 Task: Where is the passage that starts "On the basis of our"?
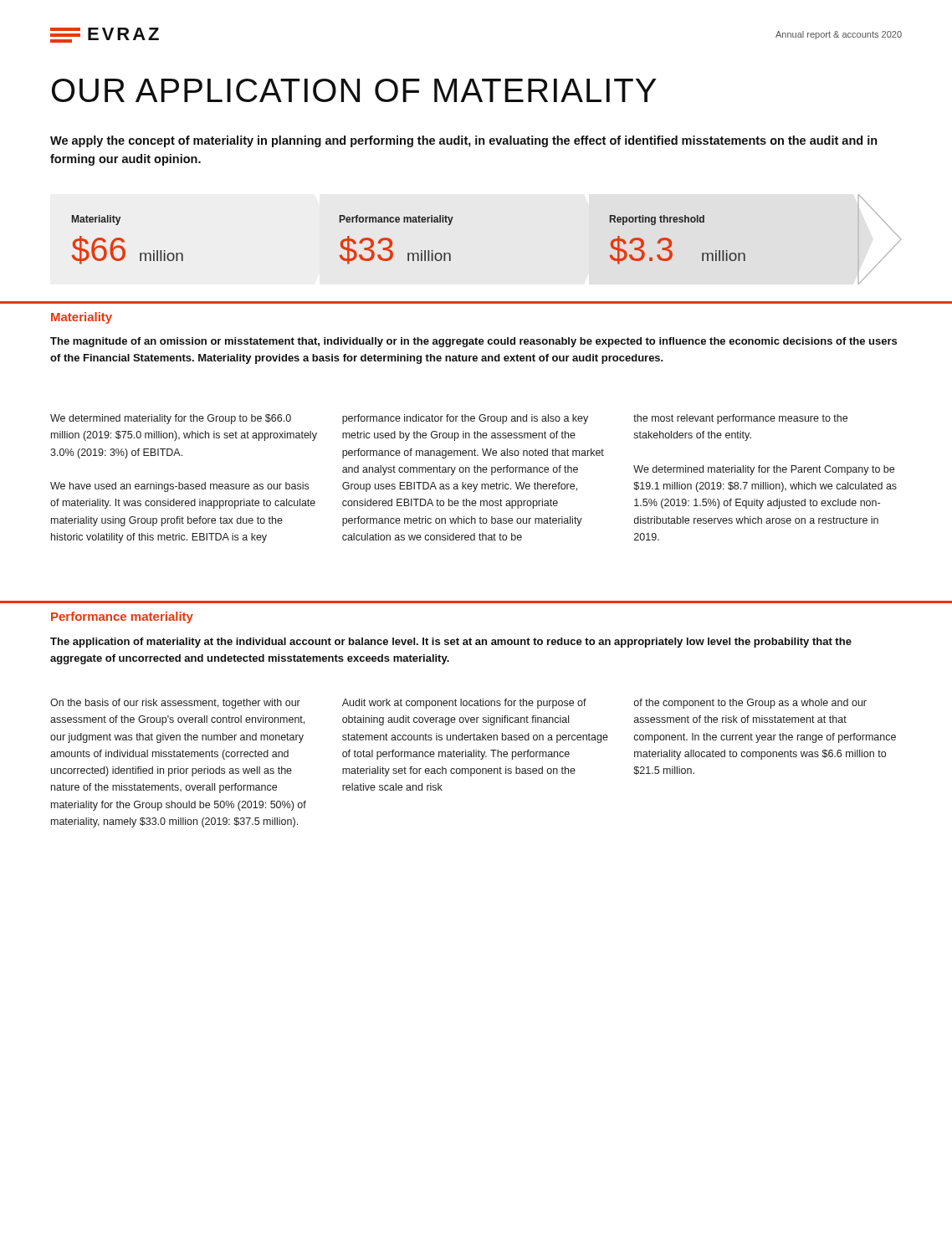178,762
